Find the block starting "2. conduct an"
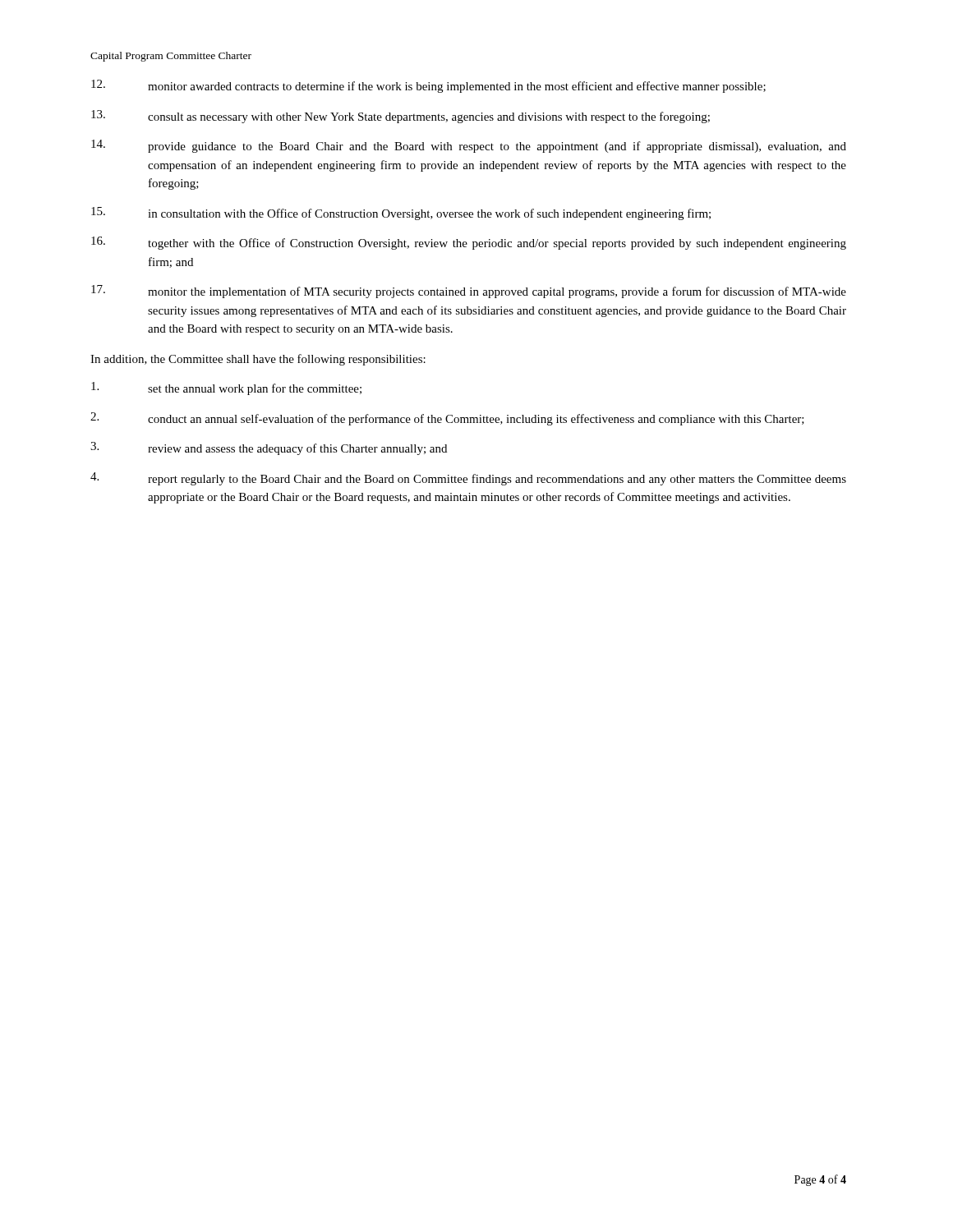Screen dimensions: 1232x953 point(468,419)
